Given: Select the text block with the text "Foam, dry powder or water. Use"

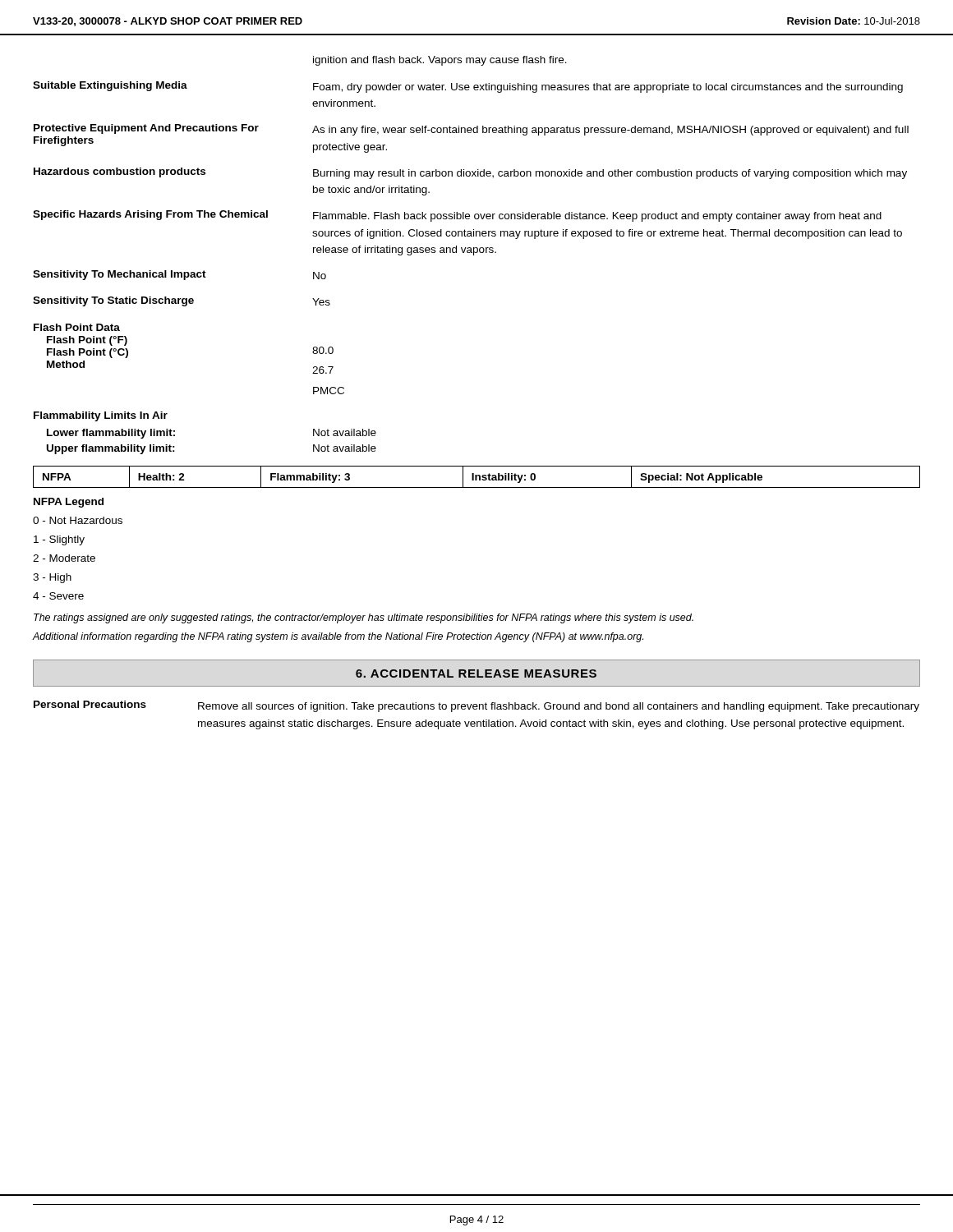Looking at the screenshot, I should pos(608,95).
